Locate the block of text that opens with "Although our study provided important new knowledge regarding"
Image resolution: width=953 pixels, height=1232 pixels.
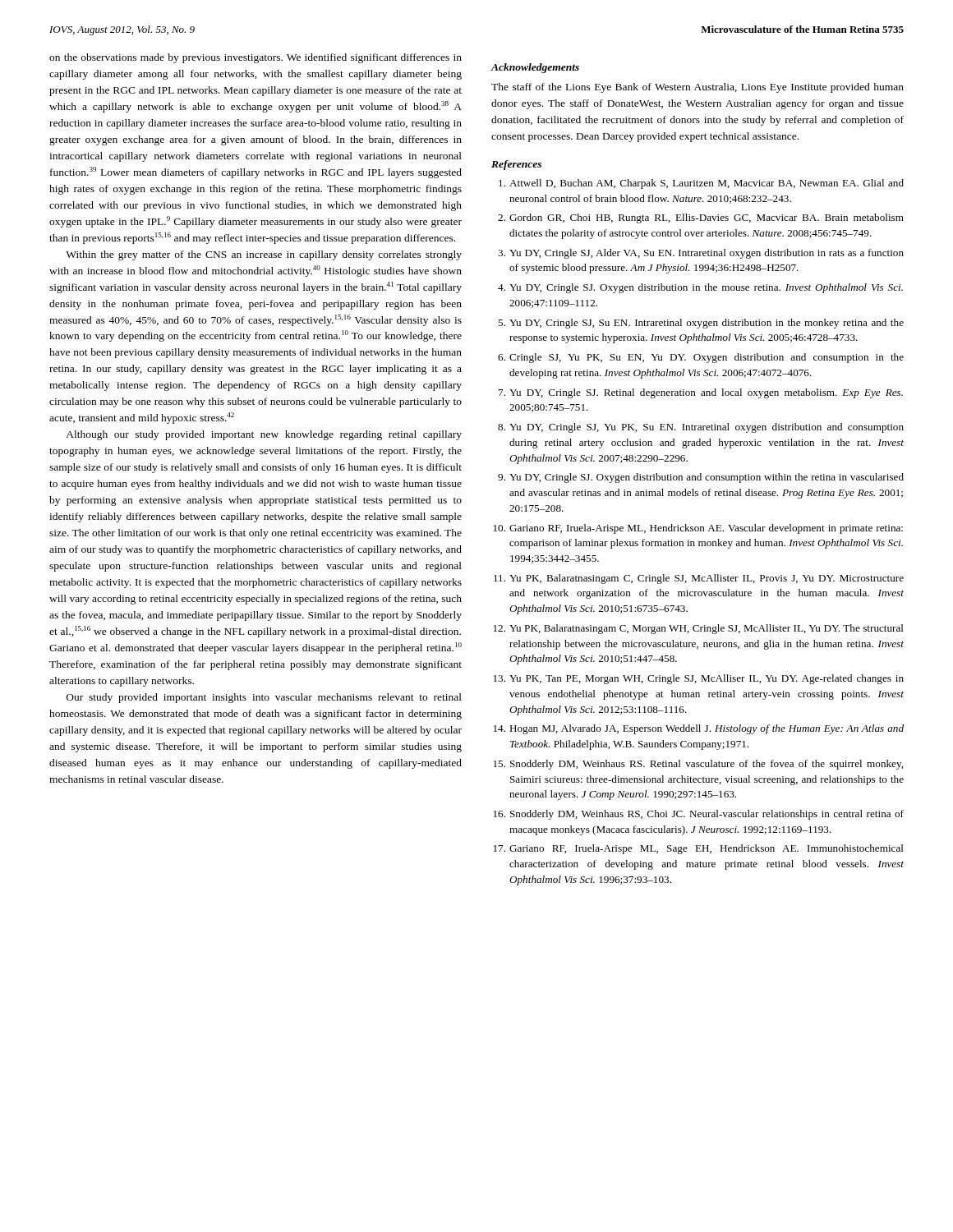click(255, 558)
